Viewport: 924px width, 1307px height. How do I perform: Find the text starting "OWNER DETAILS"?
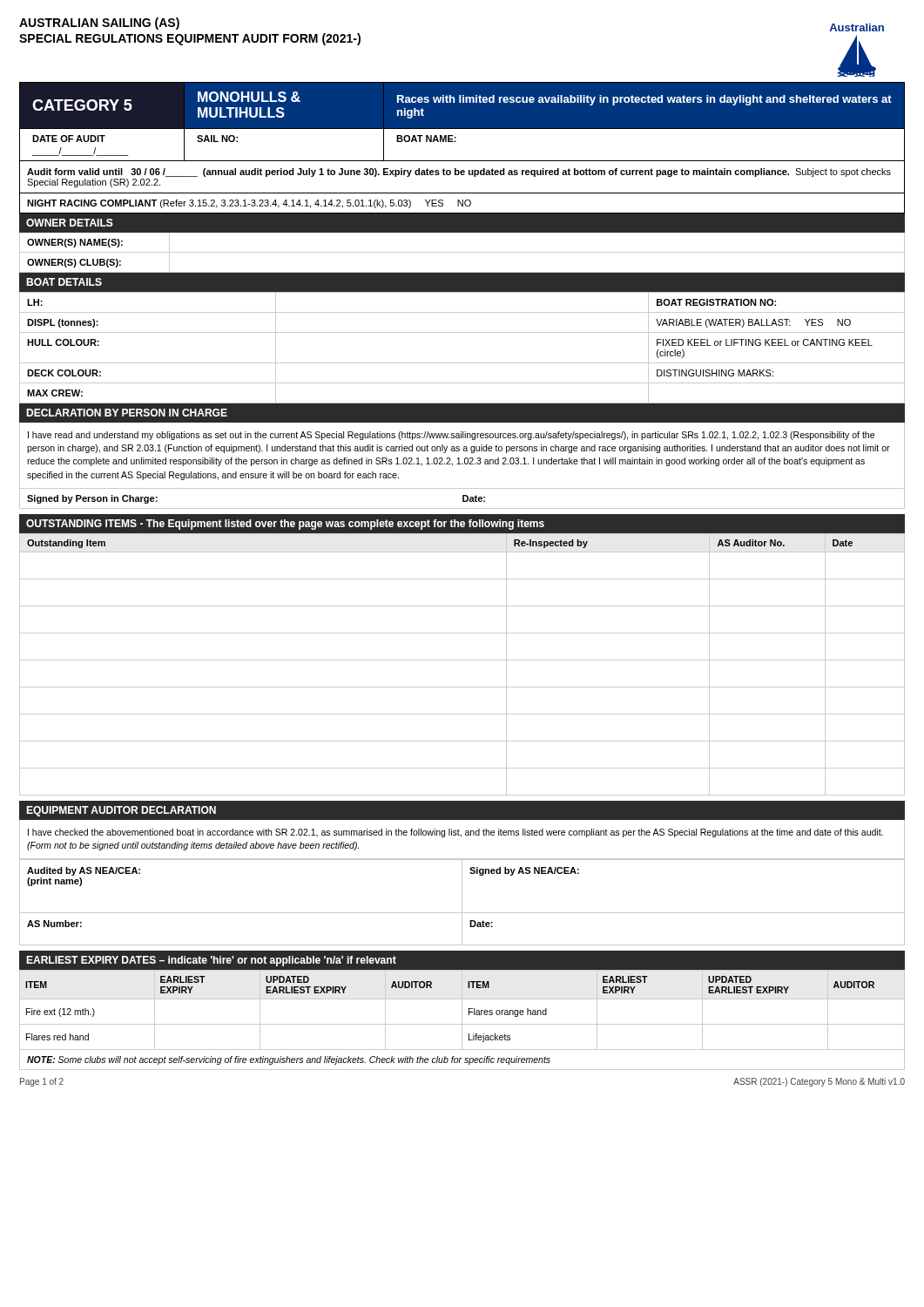[x=70, y=223]
